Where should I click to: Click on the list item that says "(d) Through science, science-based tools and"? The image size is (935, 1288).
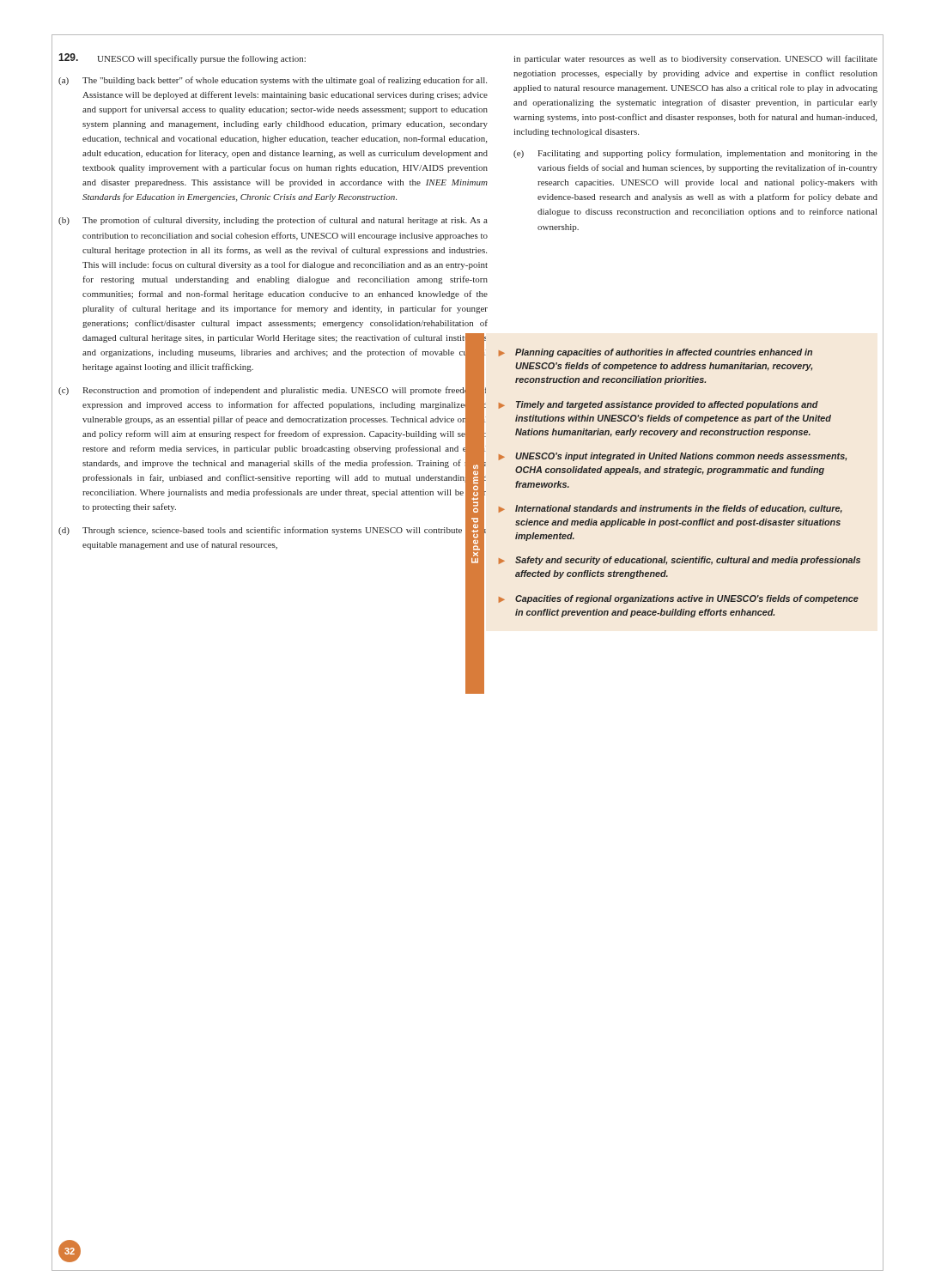click(x=273, y=538)
